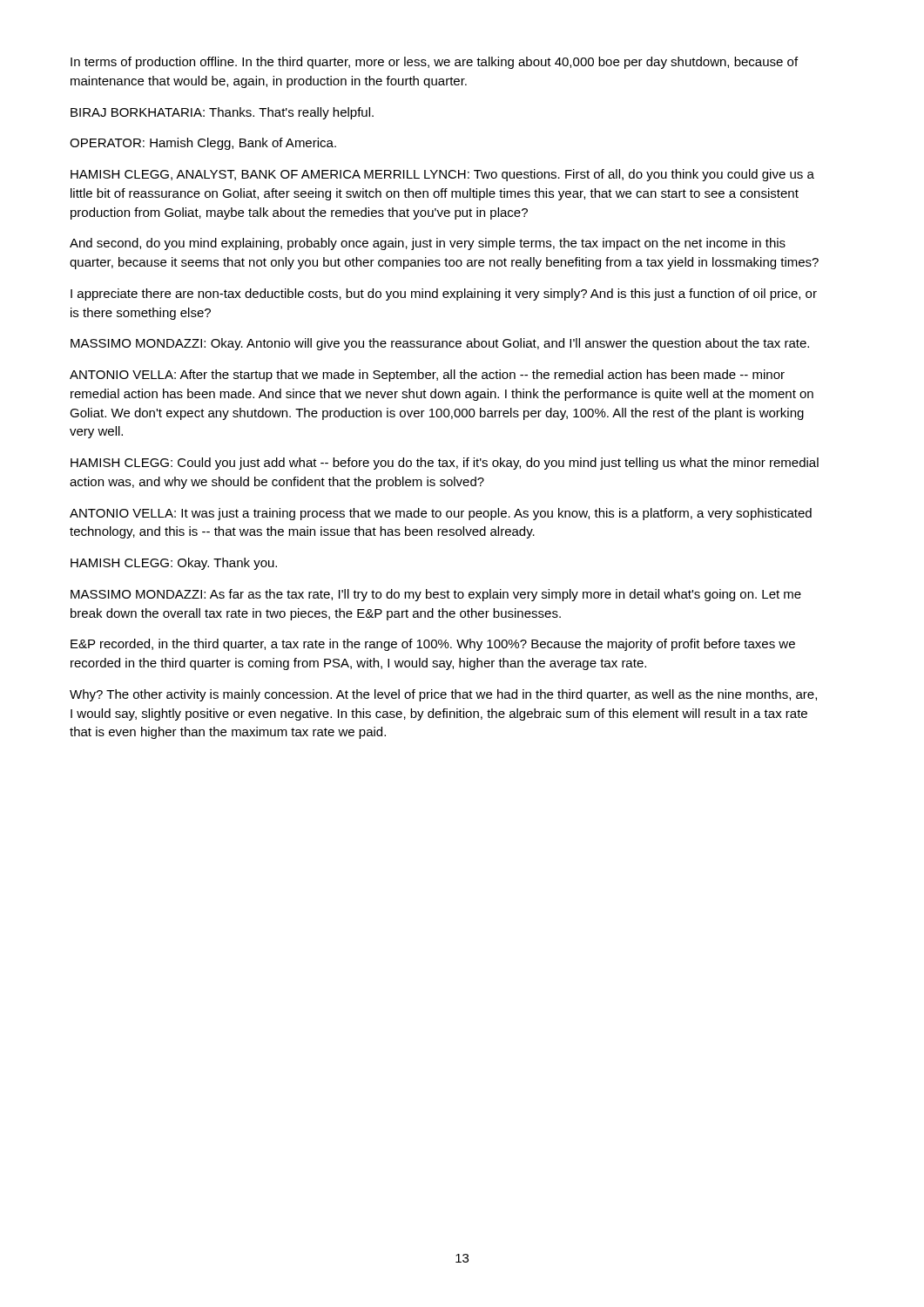Click where it says "OPERATOR: Hamish Clegg, Bank of America."
The image size is (924, 1307).
203,143
